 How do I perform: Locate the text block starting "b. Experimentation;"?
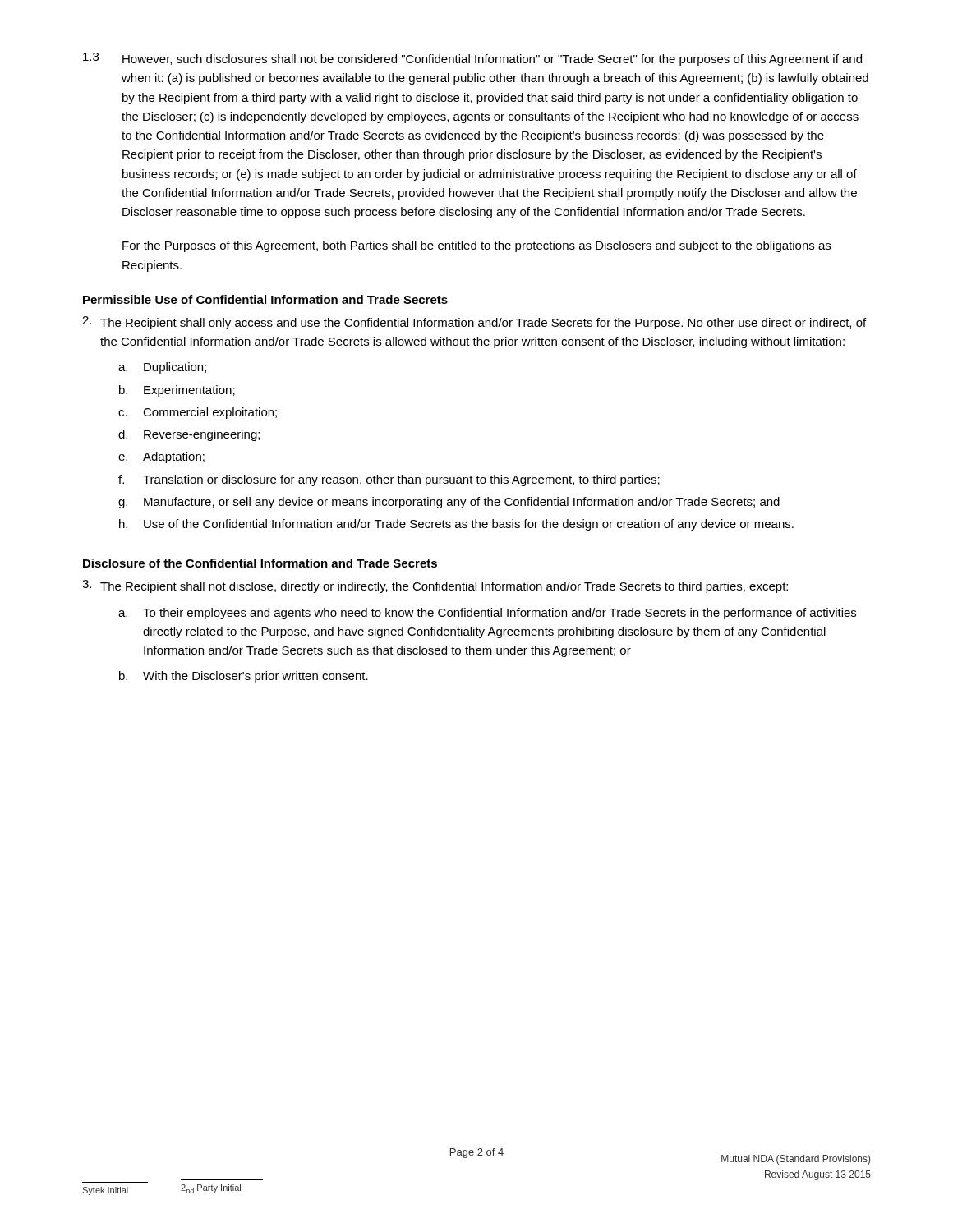click(x=177, y=389)
